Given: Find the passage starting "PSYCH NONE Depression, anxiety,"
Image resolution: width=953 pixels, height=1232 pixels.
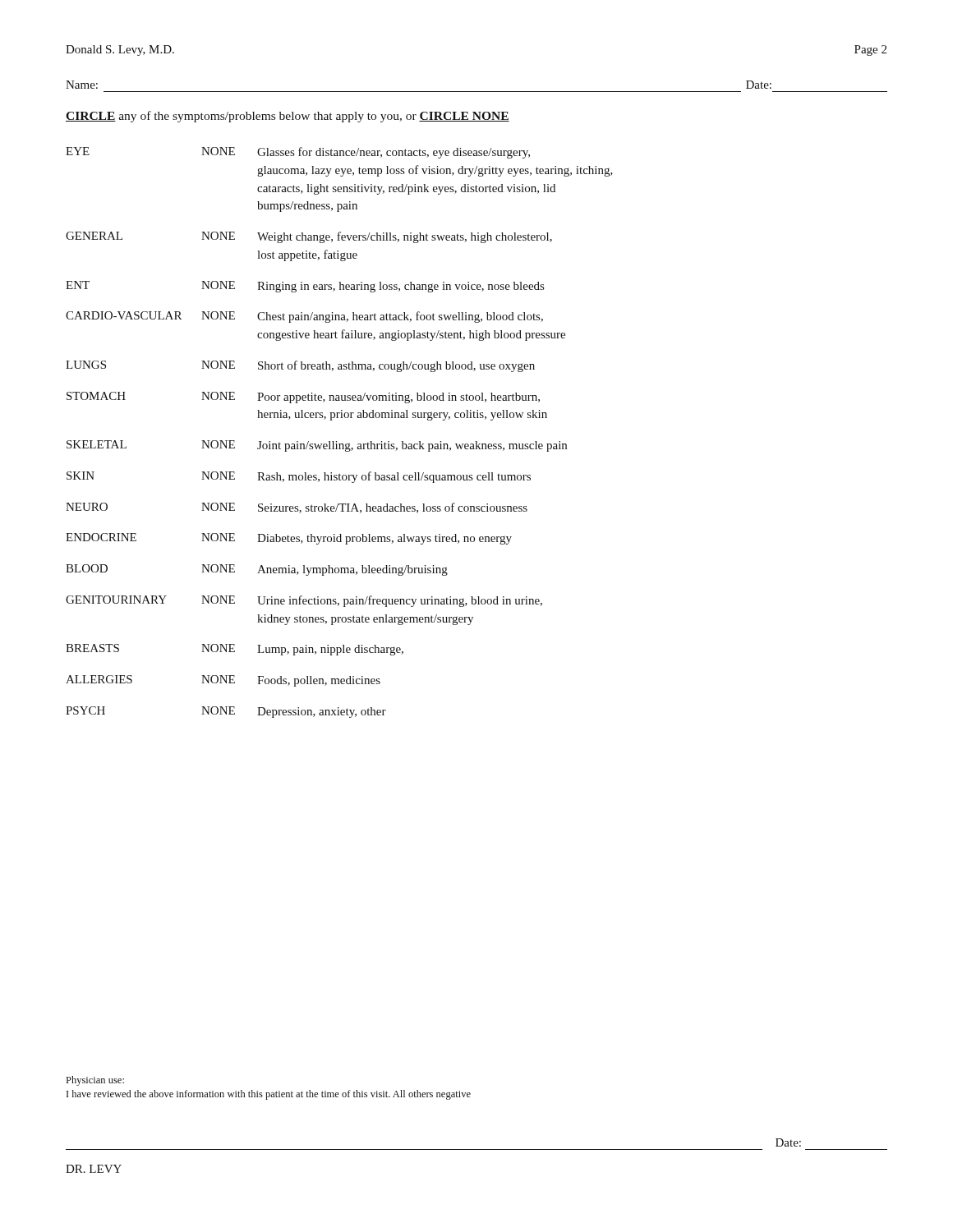Looking at the screenshot, I should point(226,712).
